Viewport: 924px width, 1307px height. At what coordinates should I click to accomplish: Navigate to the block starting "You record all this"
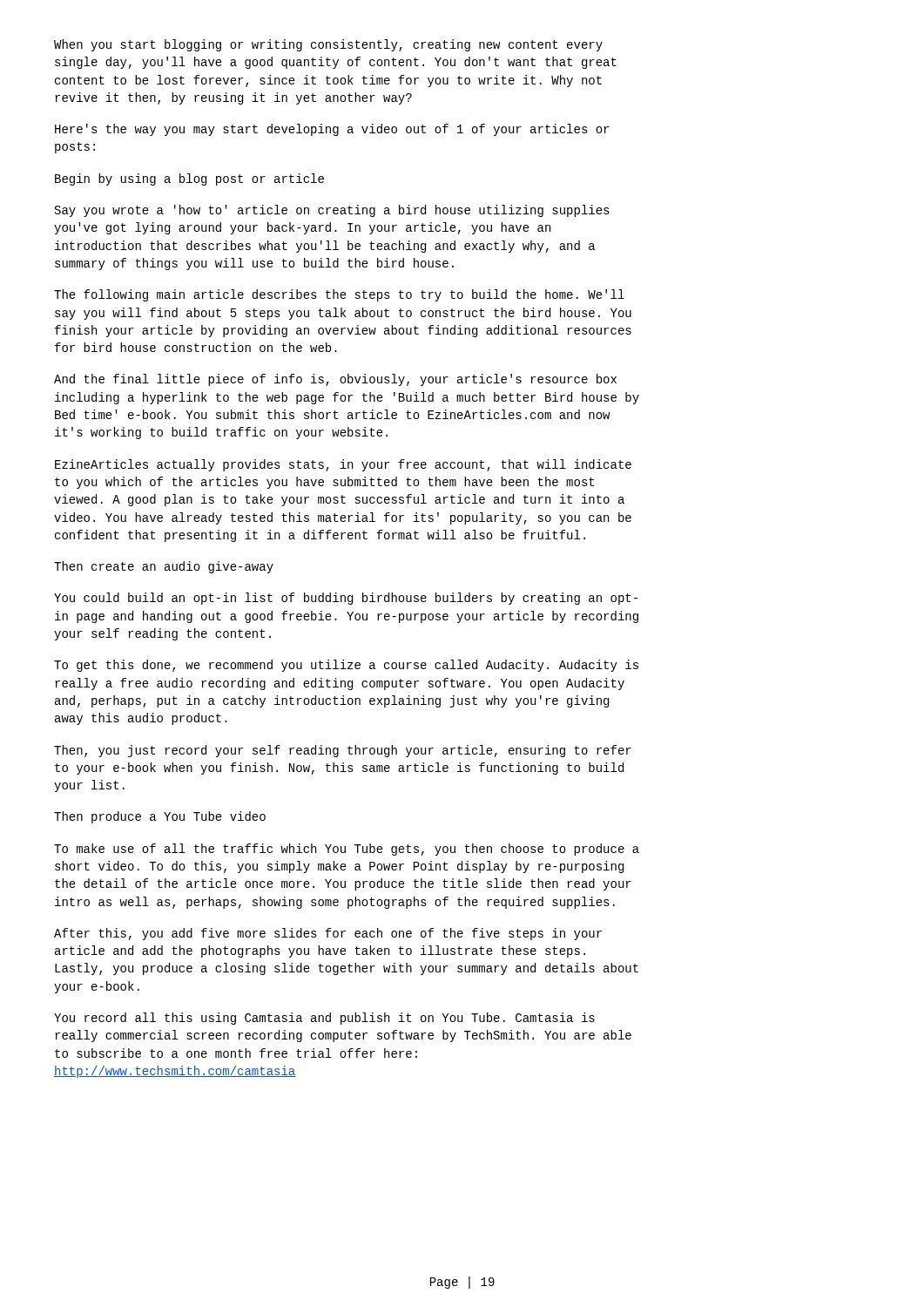click(343, 1045)
